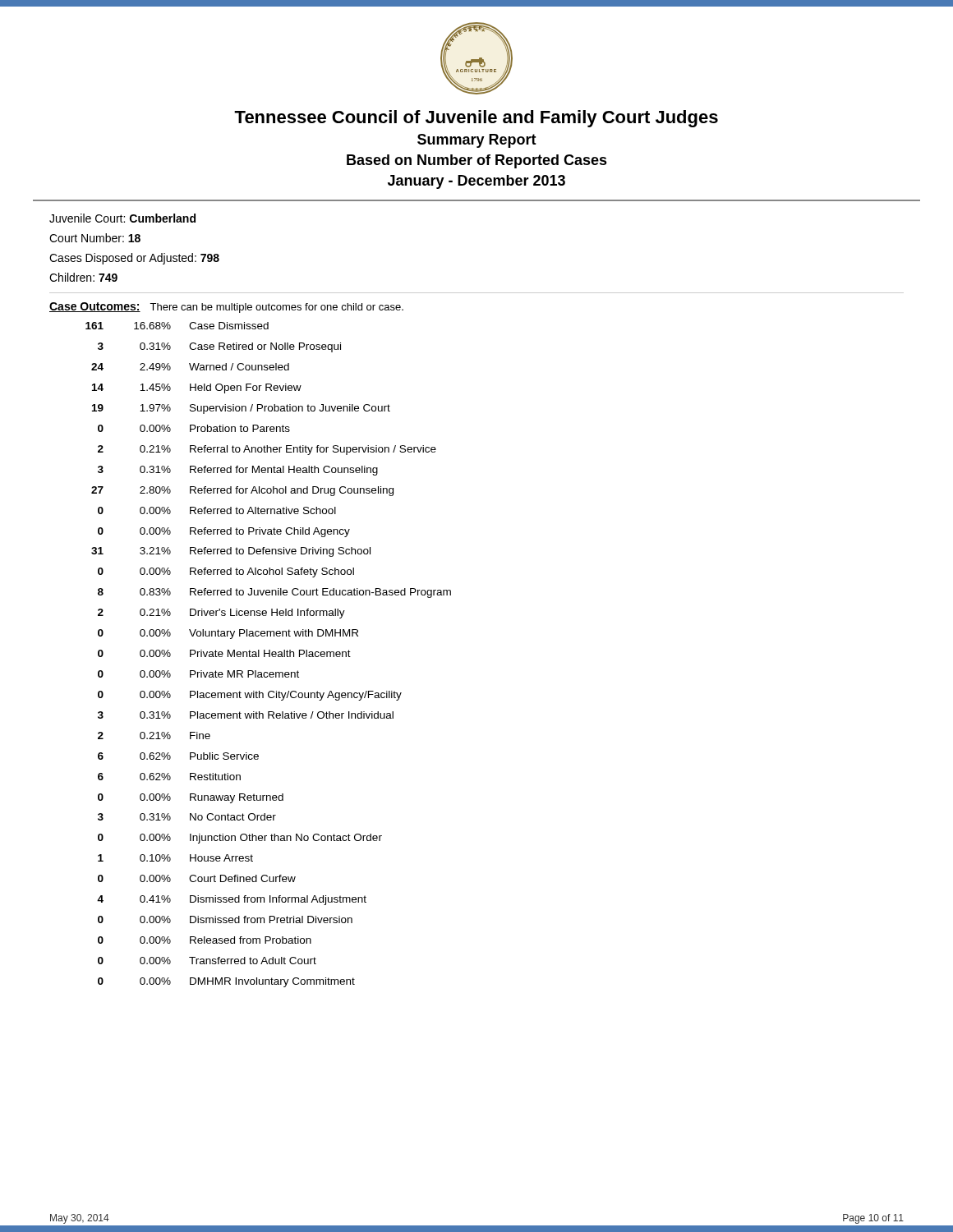
Task: Point to the text block starting "Court Number: 18"
Action: click(95, 238)
